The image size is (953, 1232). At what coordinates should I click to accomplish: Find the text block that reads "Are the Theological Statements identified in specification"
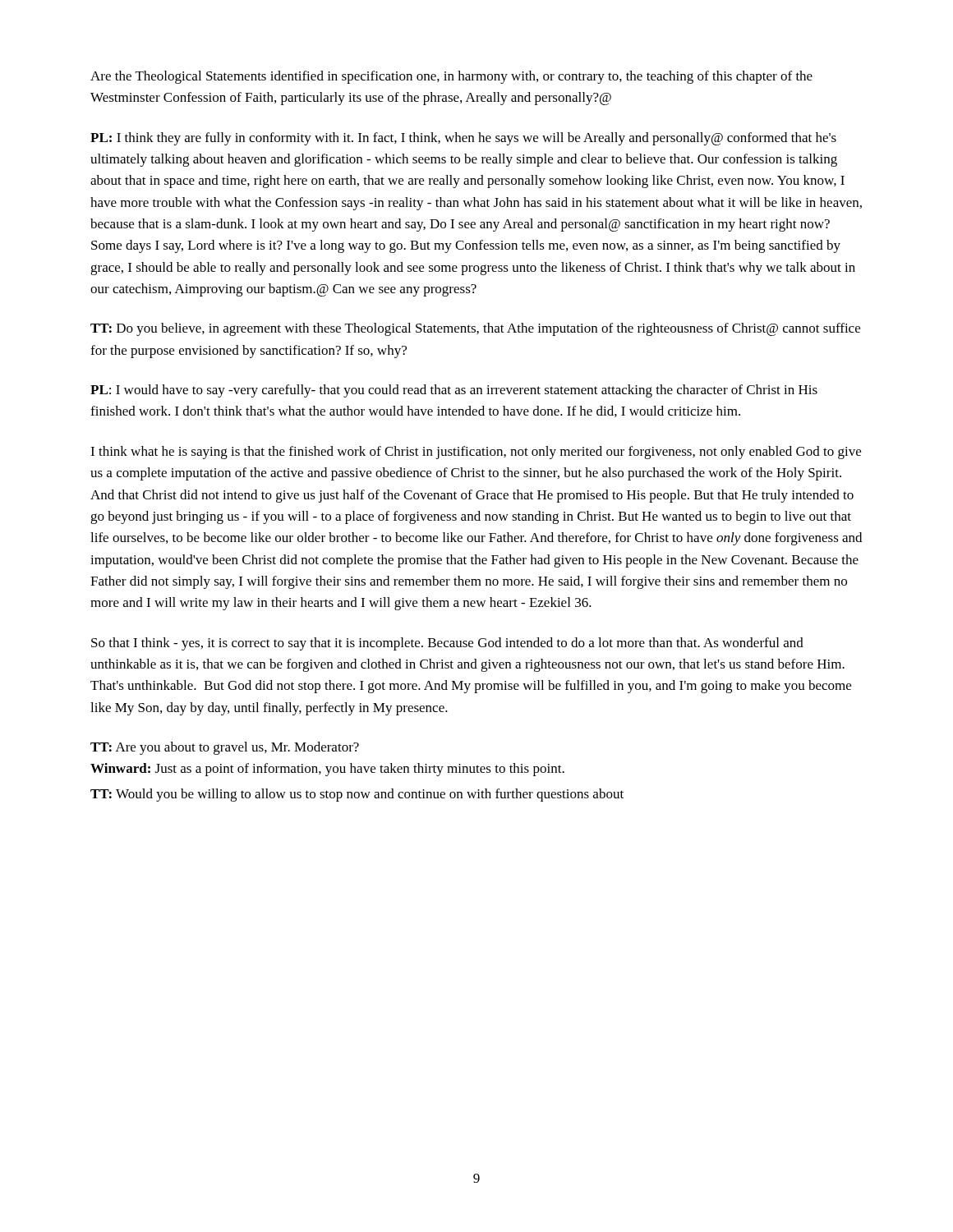pos(451,87)
